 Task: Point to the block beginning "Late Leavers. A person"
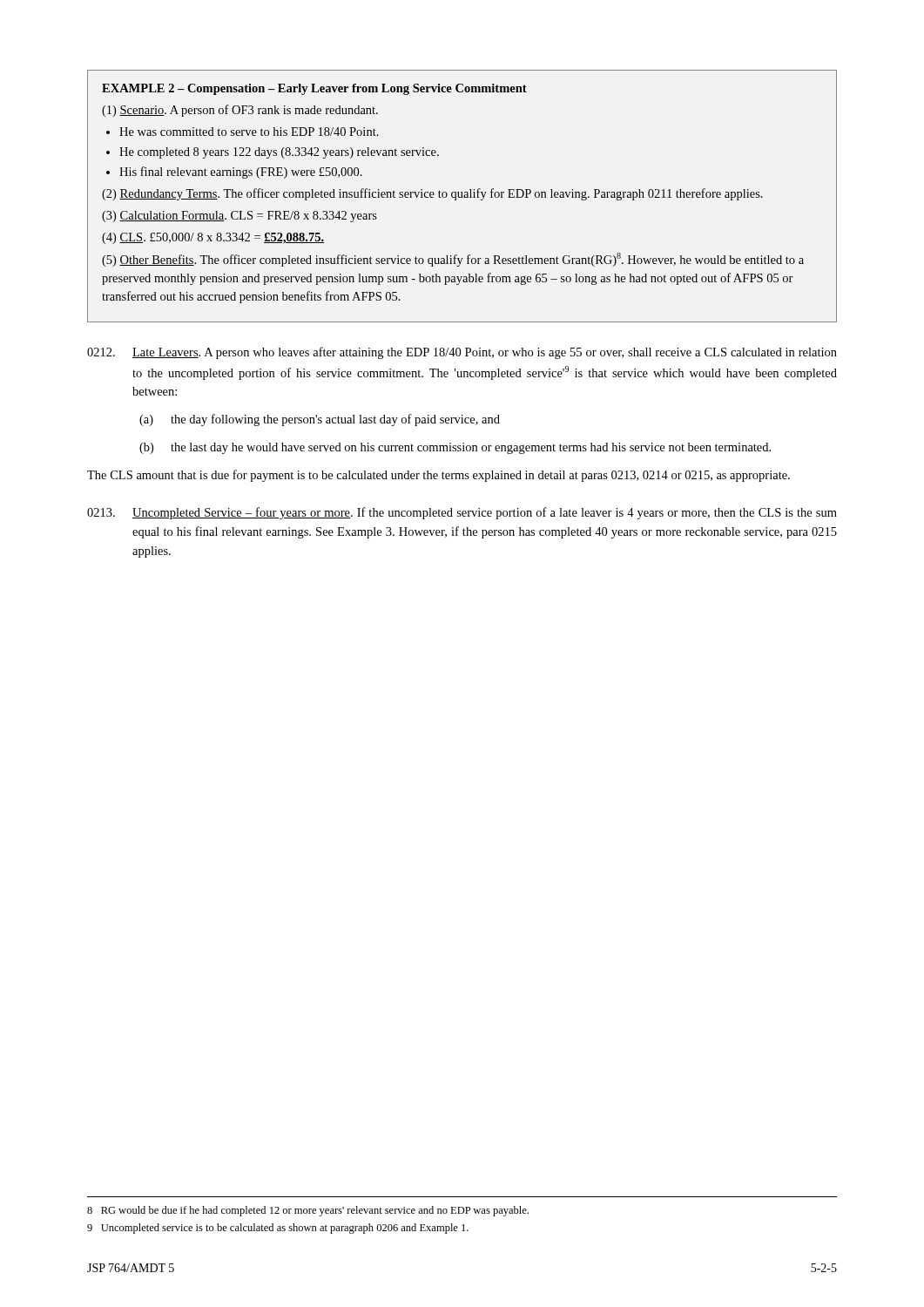coord(462,373)
